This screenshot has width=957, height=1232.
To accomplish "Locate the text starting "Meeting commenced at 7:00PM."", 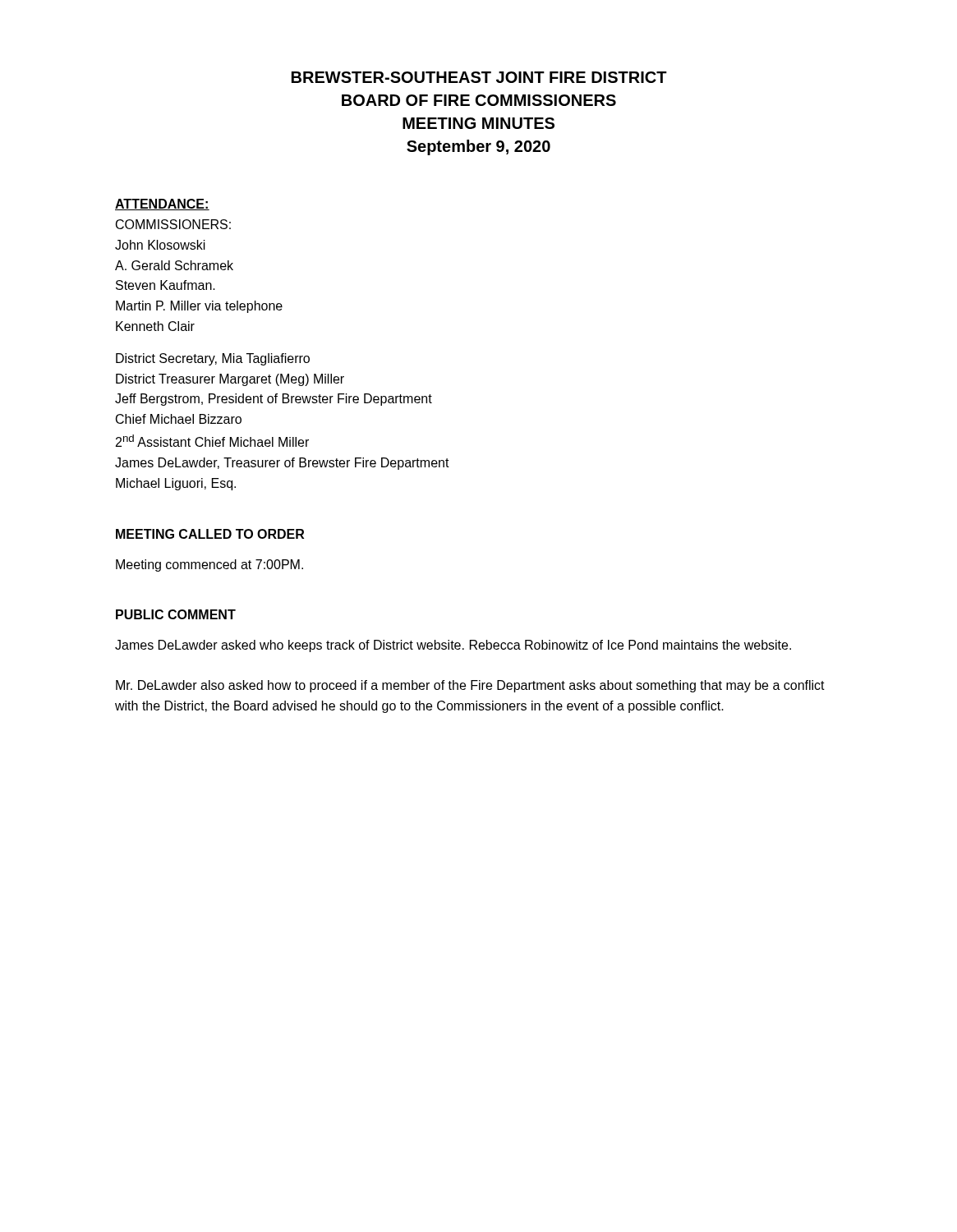I will click(209, 565).
